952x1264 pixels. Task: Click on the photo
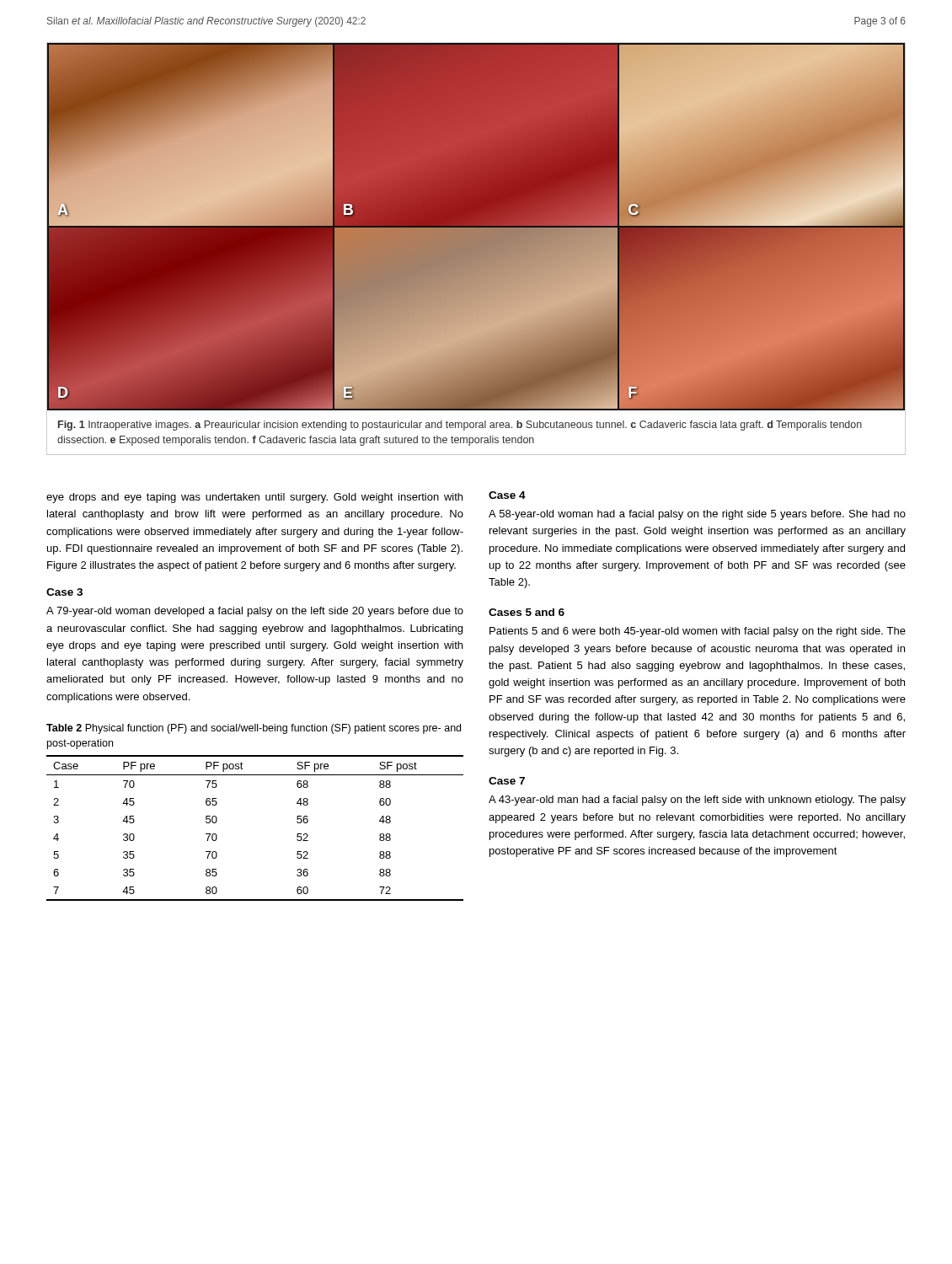click(x=476, y=249)
